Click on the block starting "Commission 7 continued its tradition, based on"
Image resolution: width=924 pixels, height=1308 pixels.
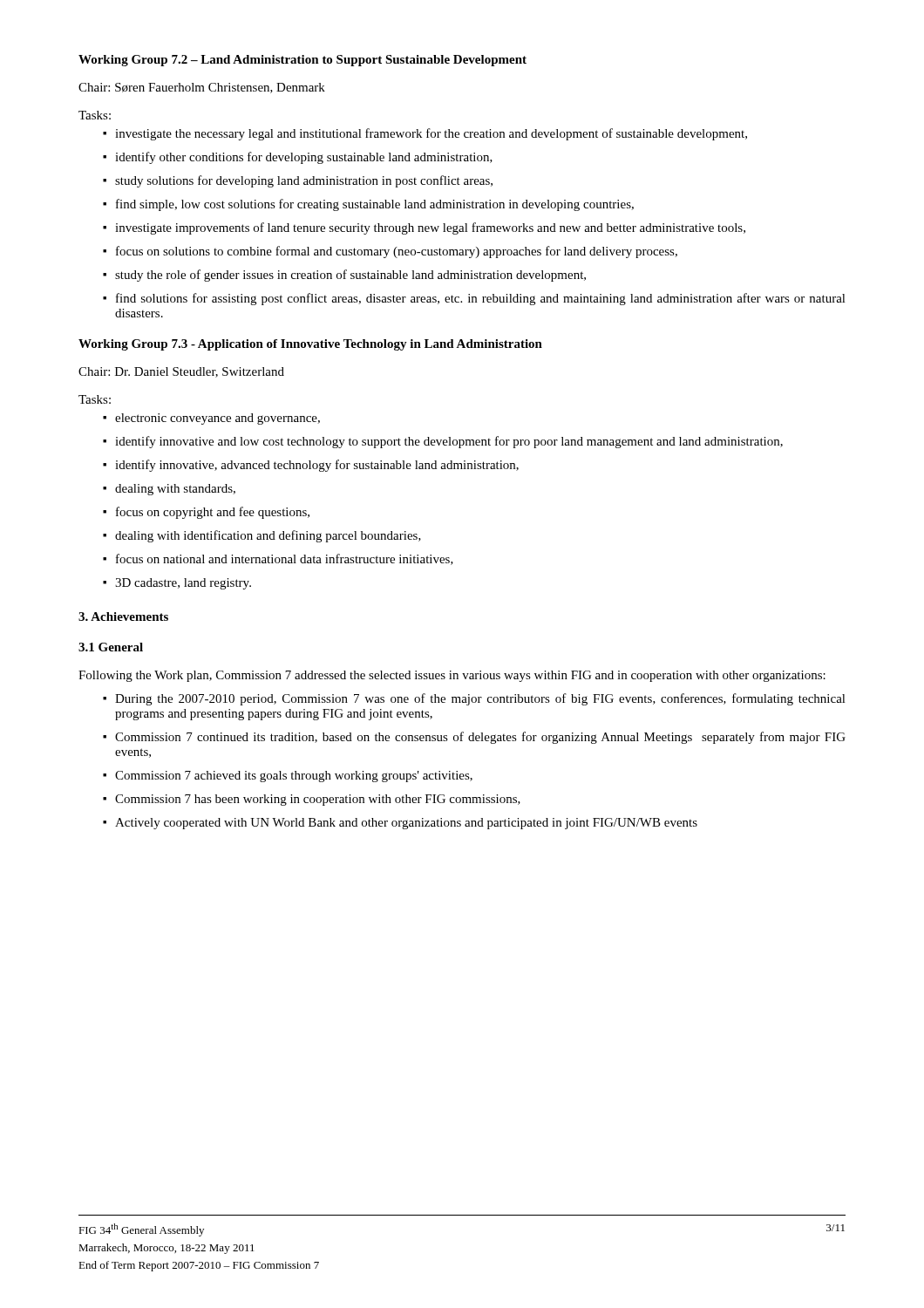[x=462, y=745]
